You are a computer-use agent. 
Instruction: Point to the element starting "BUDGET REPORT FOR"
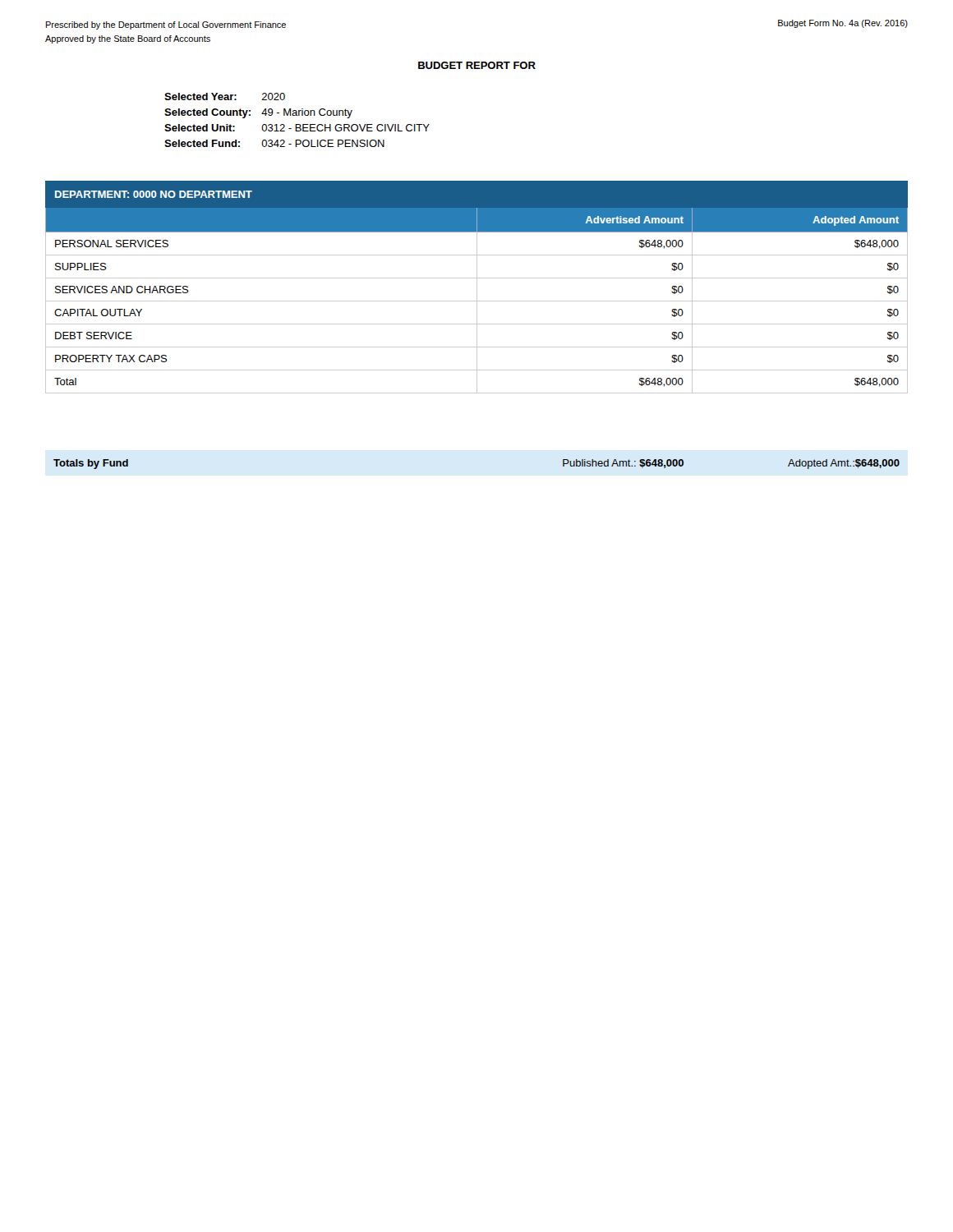[x=476, y=65]
